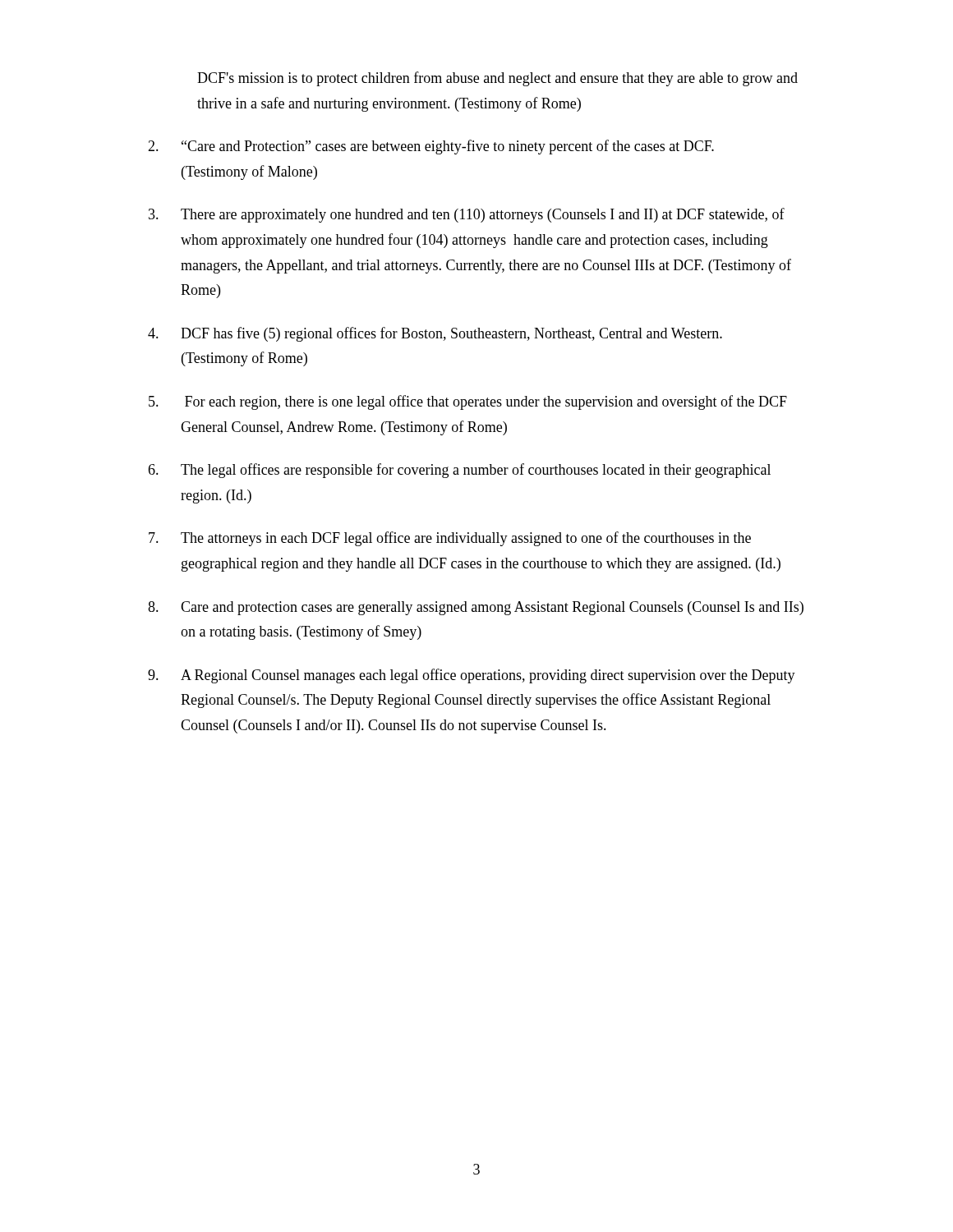Locate the list item with the text "7. The attorneys in each DCF"
953x1232 pixels.
[476, 551]
